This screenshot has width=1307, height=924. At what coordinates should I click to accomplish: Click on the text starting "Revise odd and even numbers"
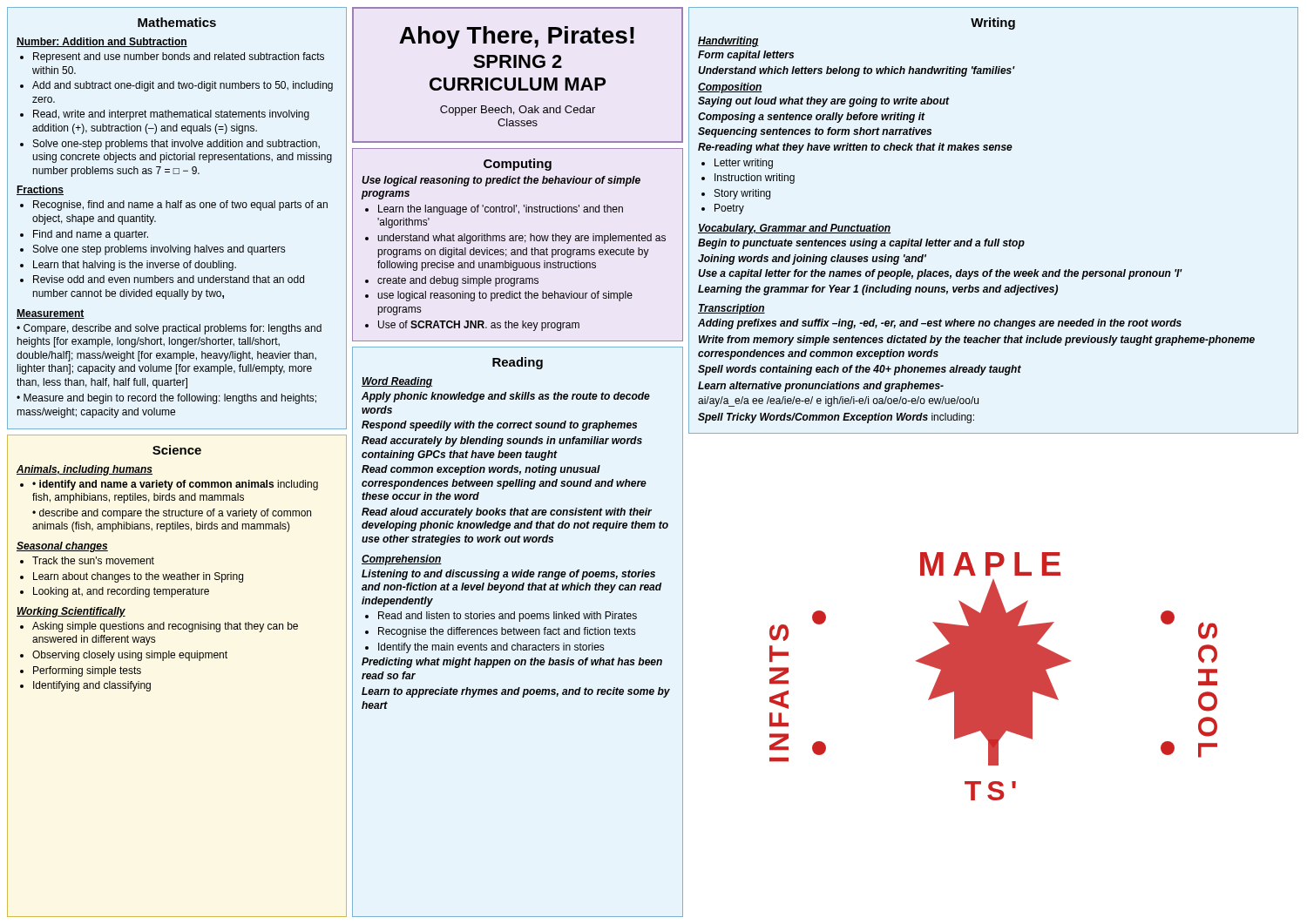click(x=169, y=287)
